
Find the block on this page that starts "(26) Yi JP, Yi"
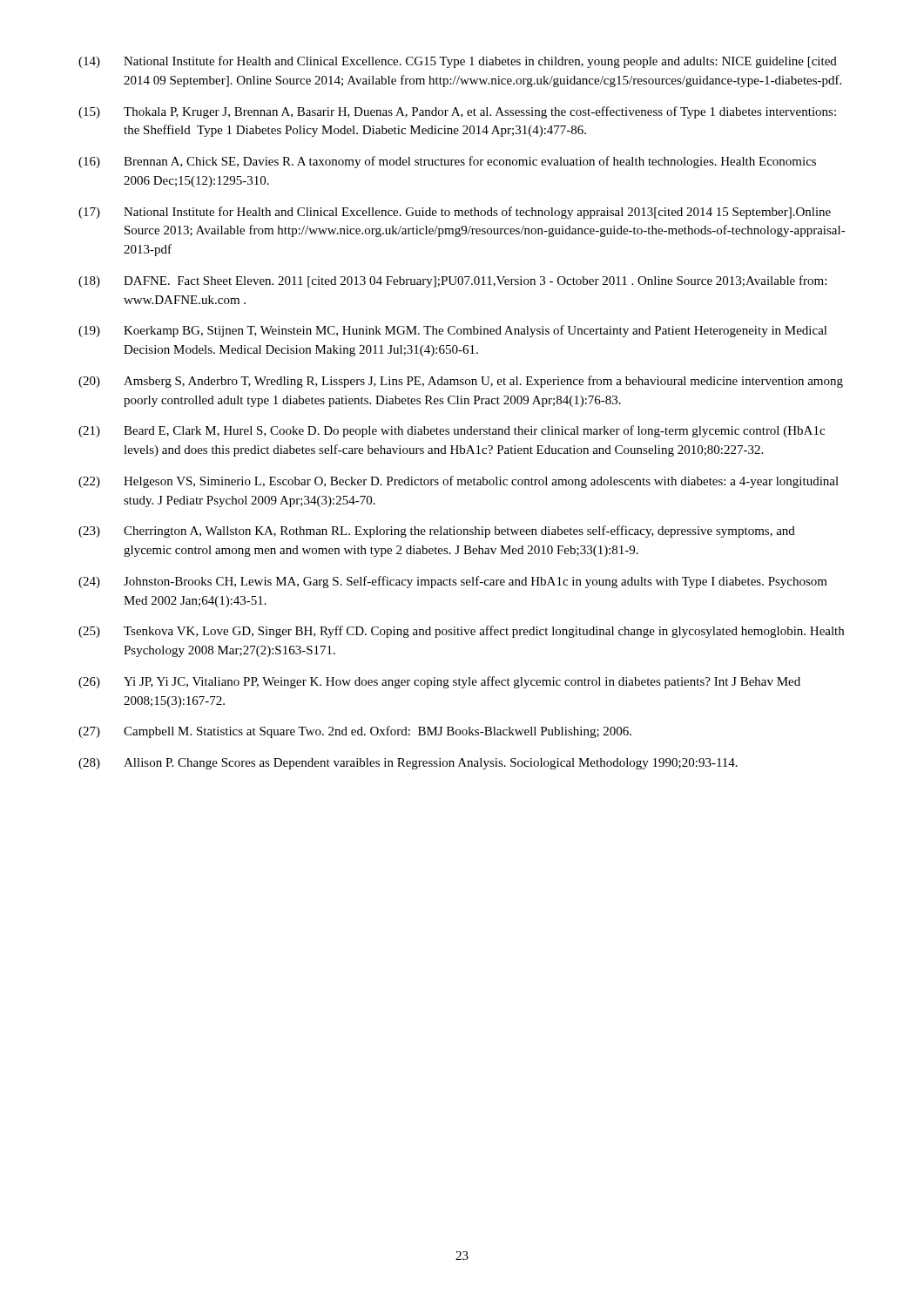click(x=462, y=691)
